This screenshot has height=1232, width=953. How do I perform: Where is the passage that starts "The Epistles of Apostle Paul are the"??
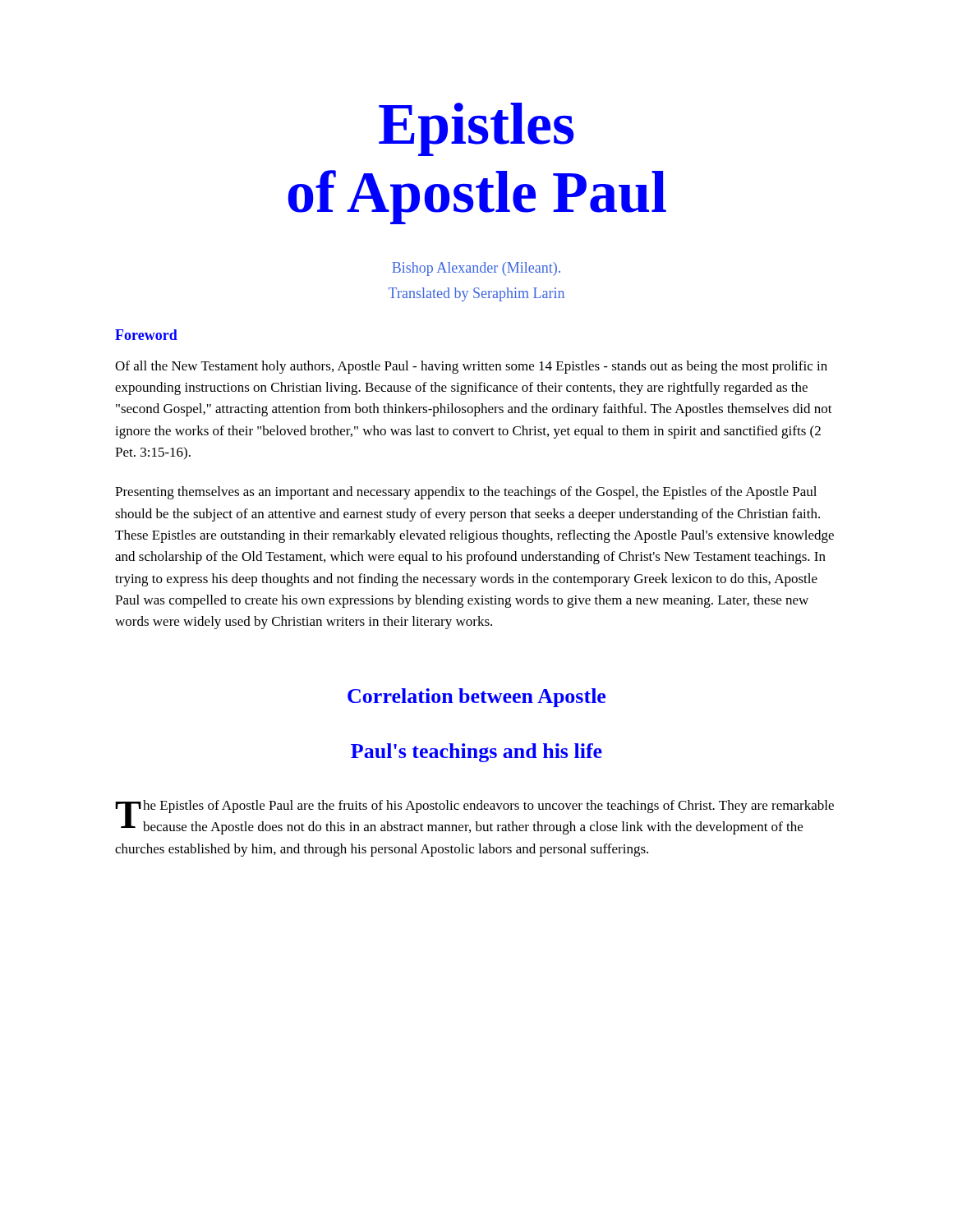475,826
